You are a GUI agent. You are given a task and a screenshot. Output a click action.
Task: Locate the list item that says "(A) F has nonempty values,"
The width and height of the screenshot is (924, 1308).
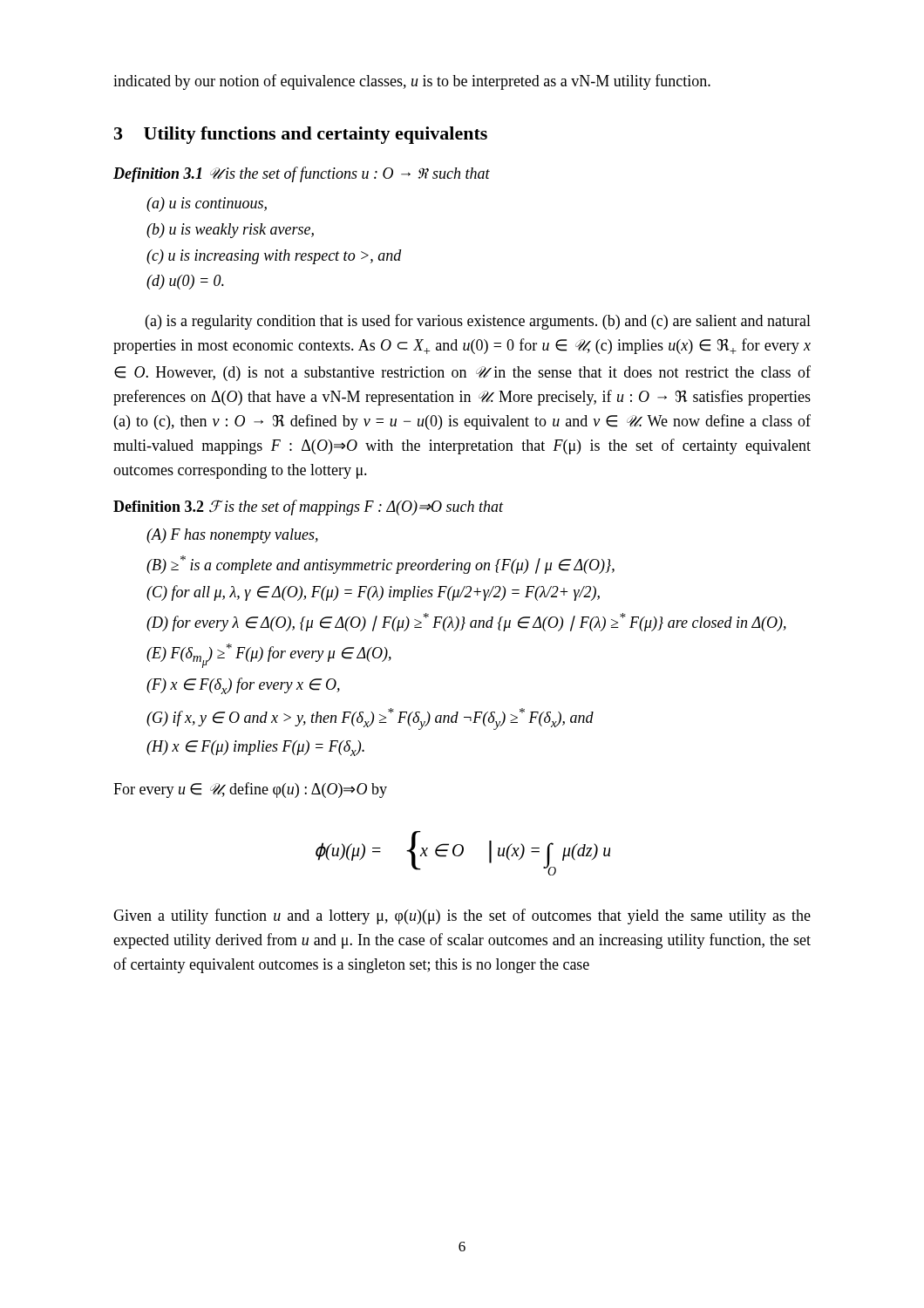tap(233, 535)
